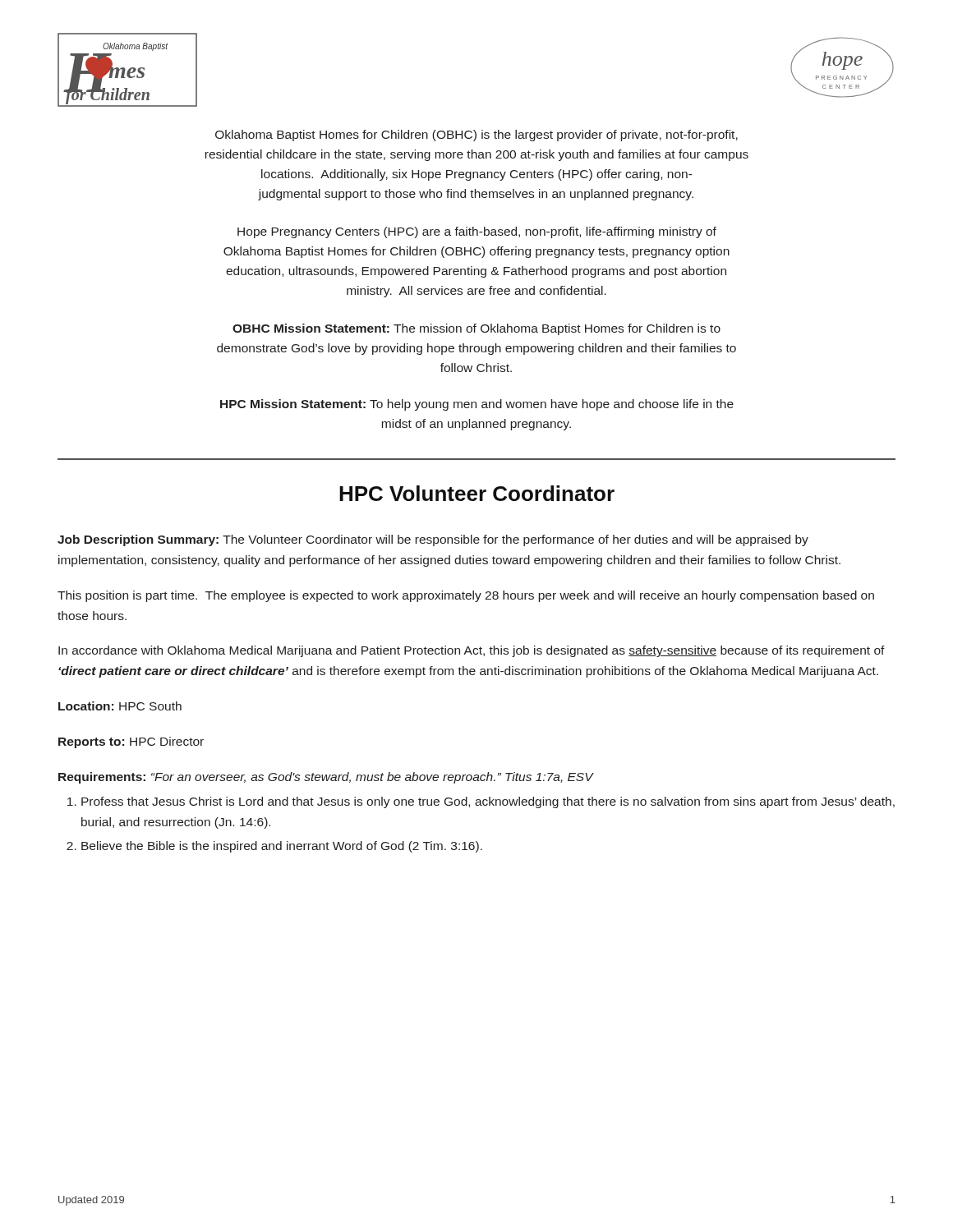The width and height of the screenshot is (953, 1232).
Task: Point to the passage starting "Hope Pregnancy Centers (HPC) are a faith-based,"
Action: [x=476, y=261]
